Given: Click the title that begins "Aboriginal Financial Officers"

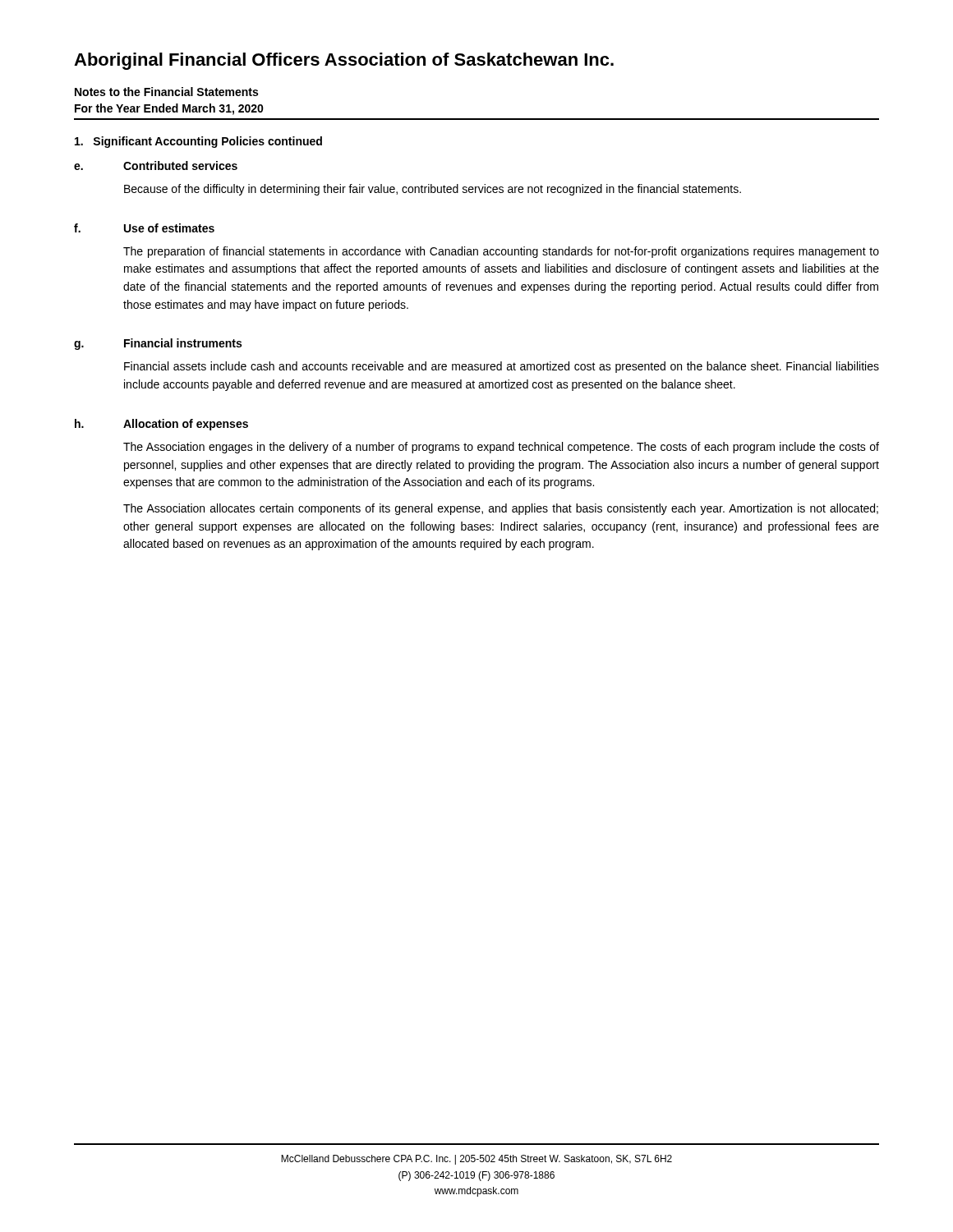Looking at the screenshot, I should pyautogui.click(x=344, y=60).
